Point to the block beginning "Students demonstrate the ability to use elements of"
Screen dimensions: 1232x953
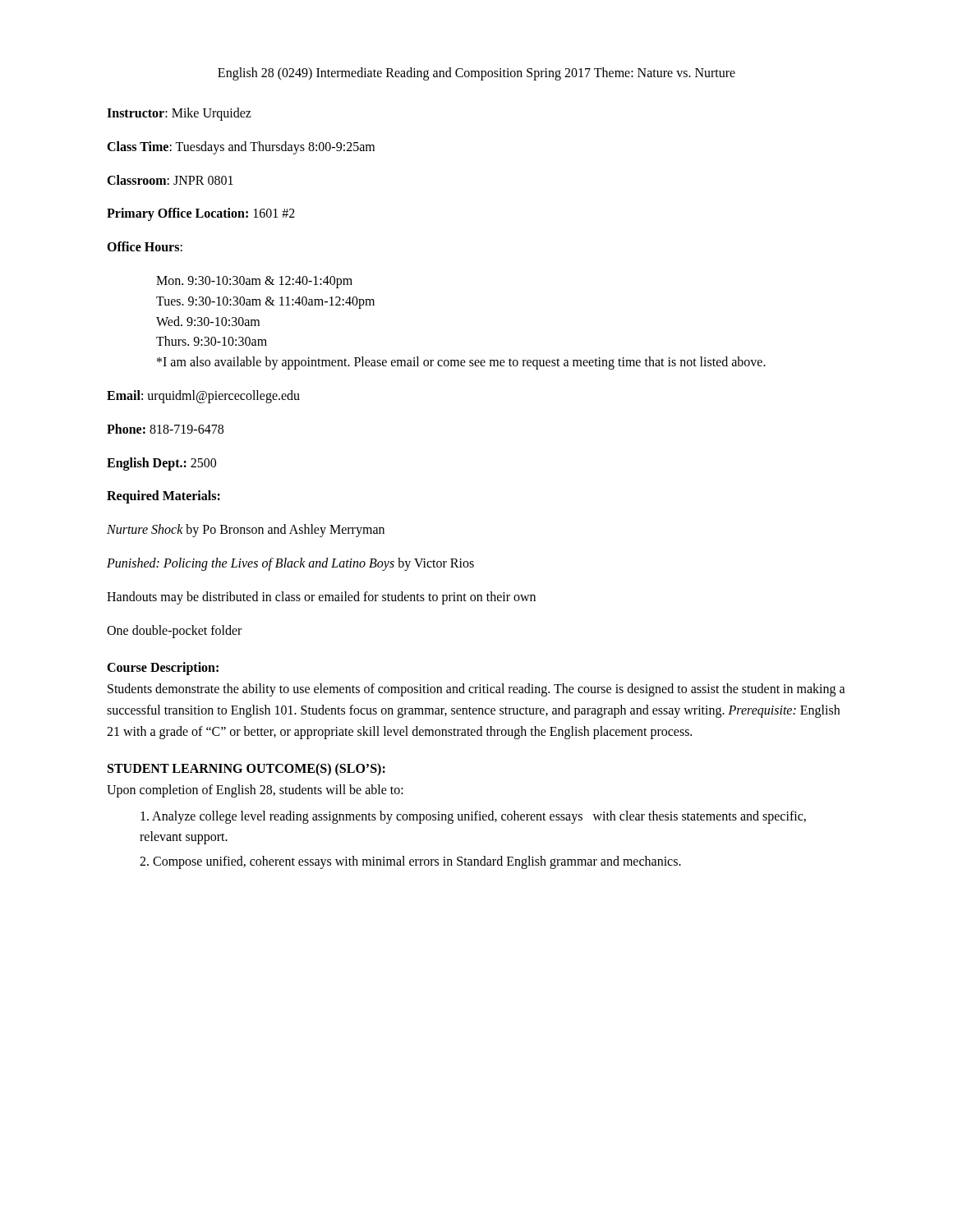(476, 710)
